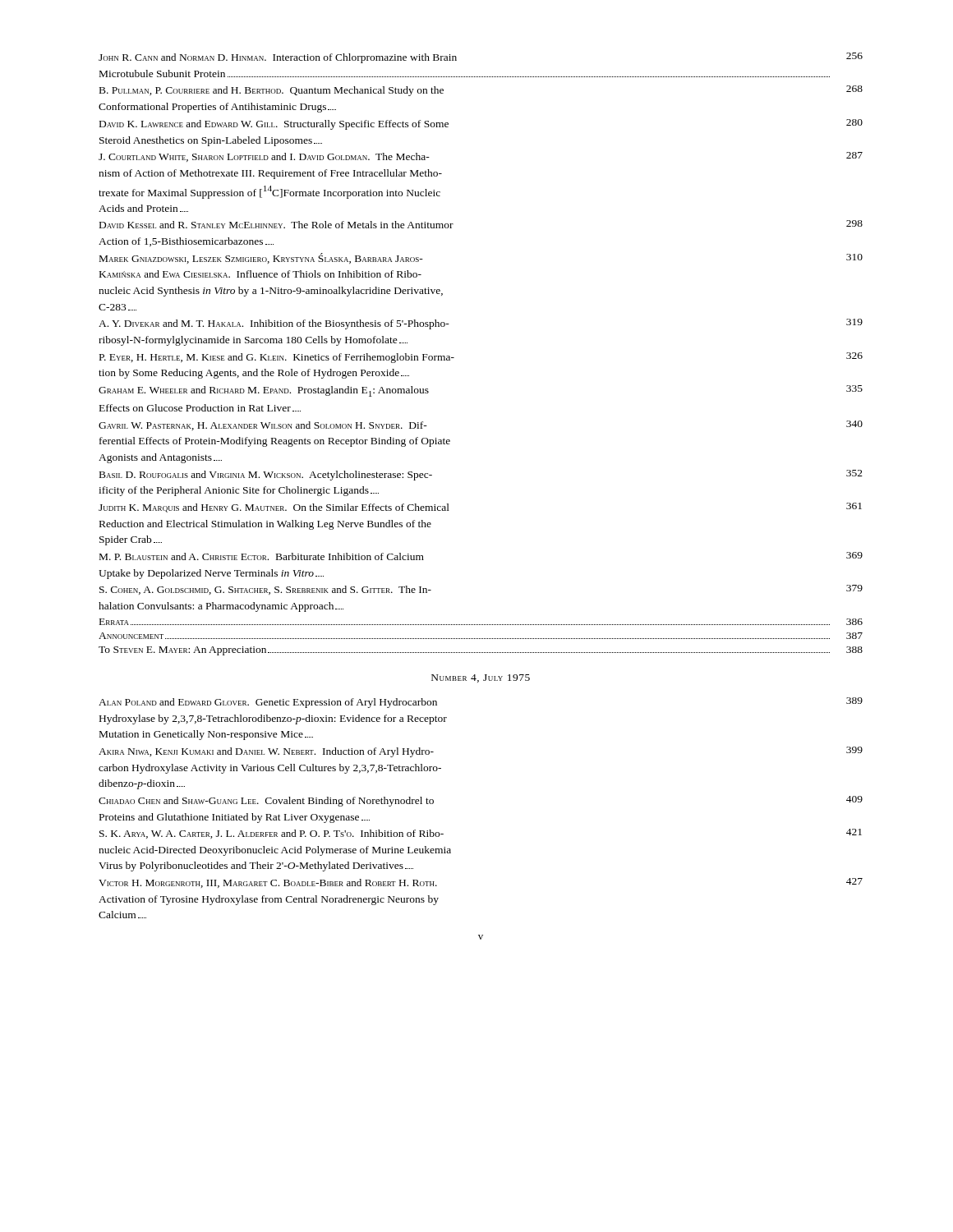Image resolution: width=953 pixels, height=1232 pixels.
Task: Select the list item that says "Errata 386"
Action: pyautogui.click(x=481, y=621)
